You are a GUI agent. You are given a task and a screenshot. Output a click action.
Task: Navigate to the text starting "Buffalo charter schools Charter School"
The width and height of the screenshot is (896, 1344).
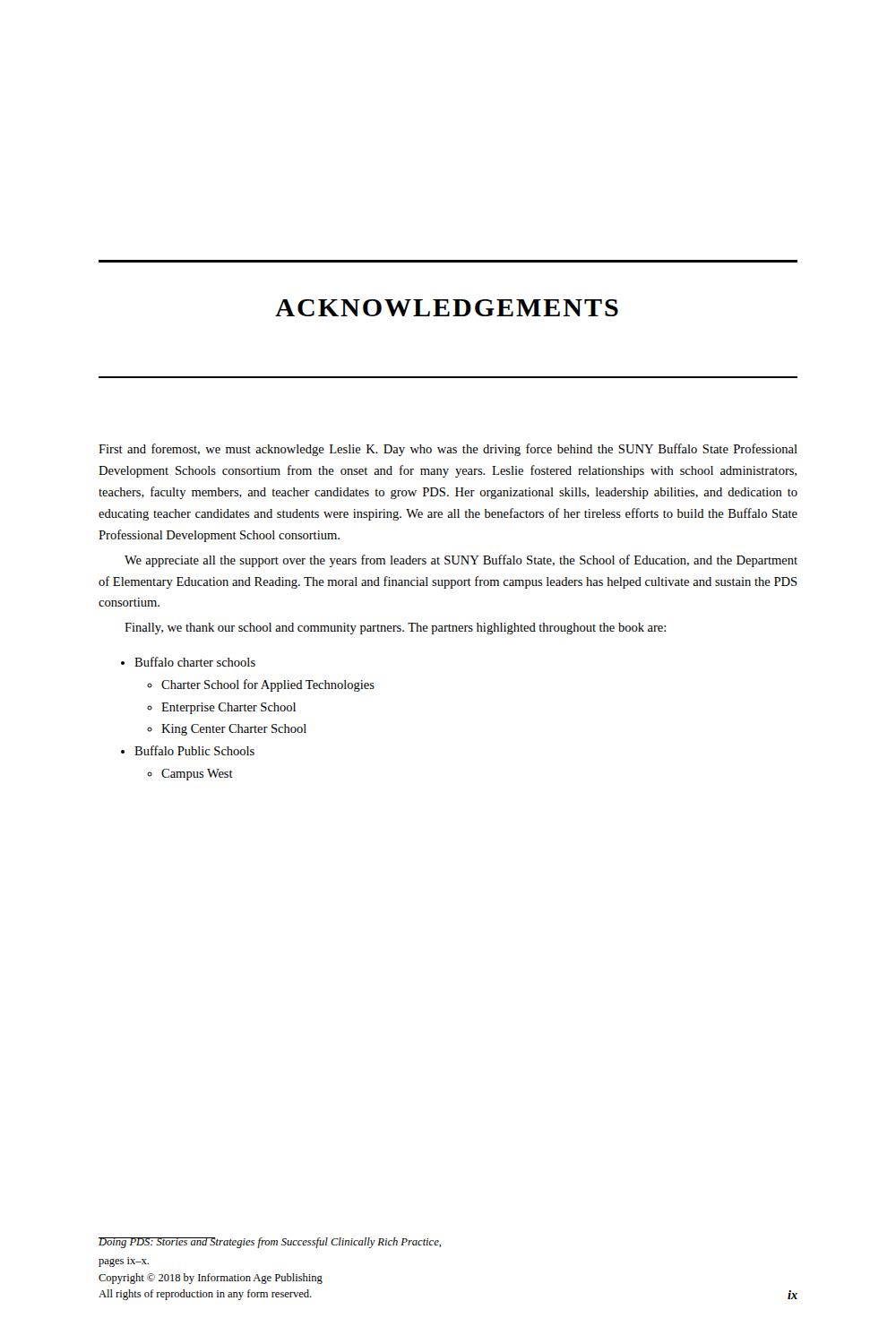[x=195, y=662]
